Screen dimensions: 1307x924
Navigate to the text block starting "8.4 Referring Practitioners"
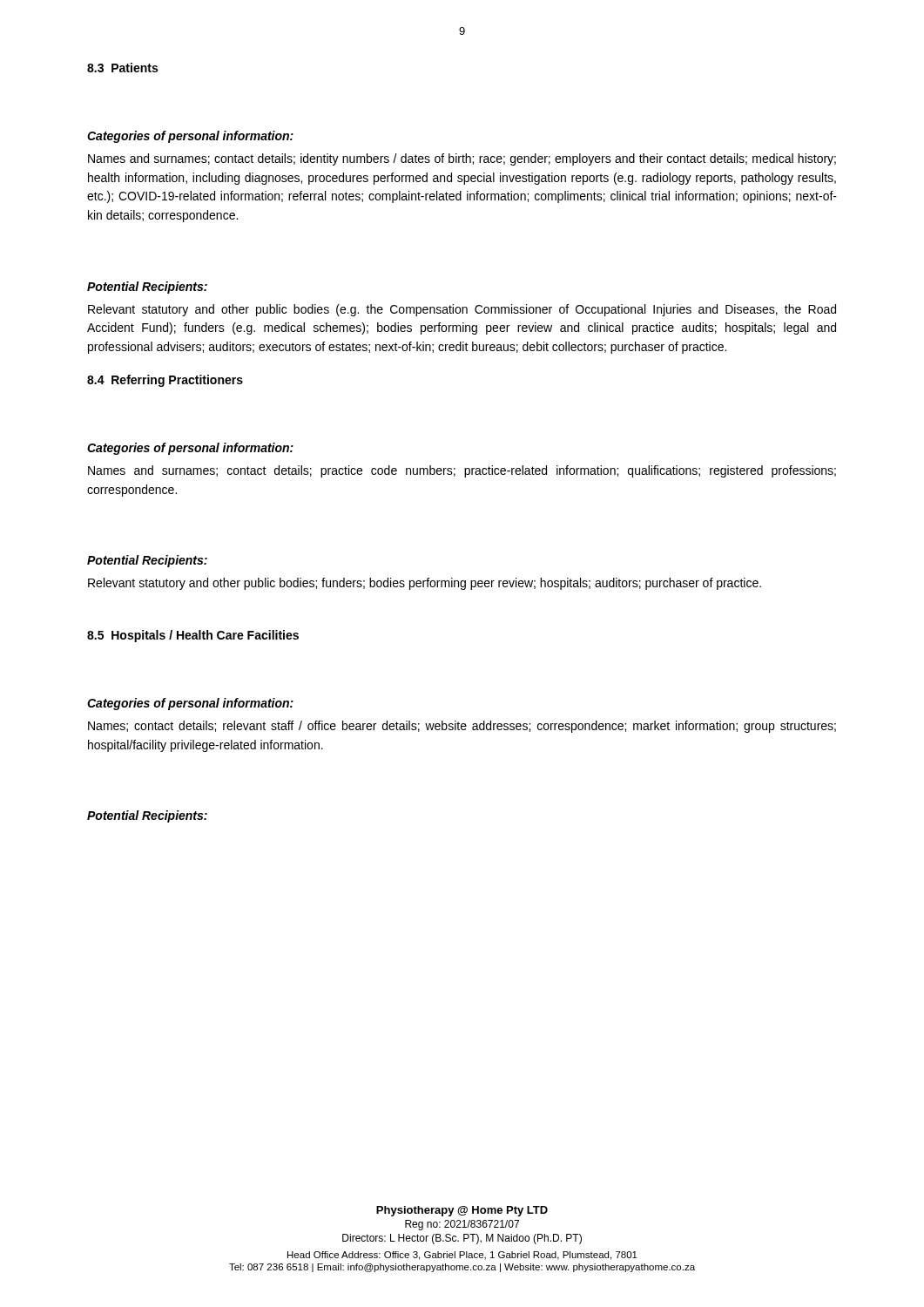(x=165, y=380)
